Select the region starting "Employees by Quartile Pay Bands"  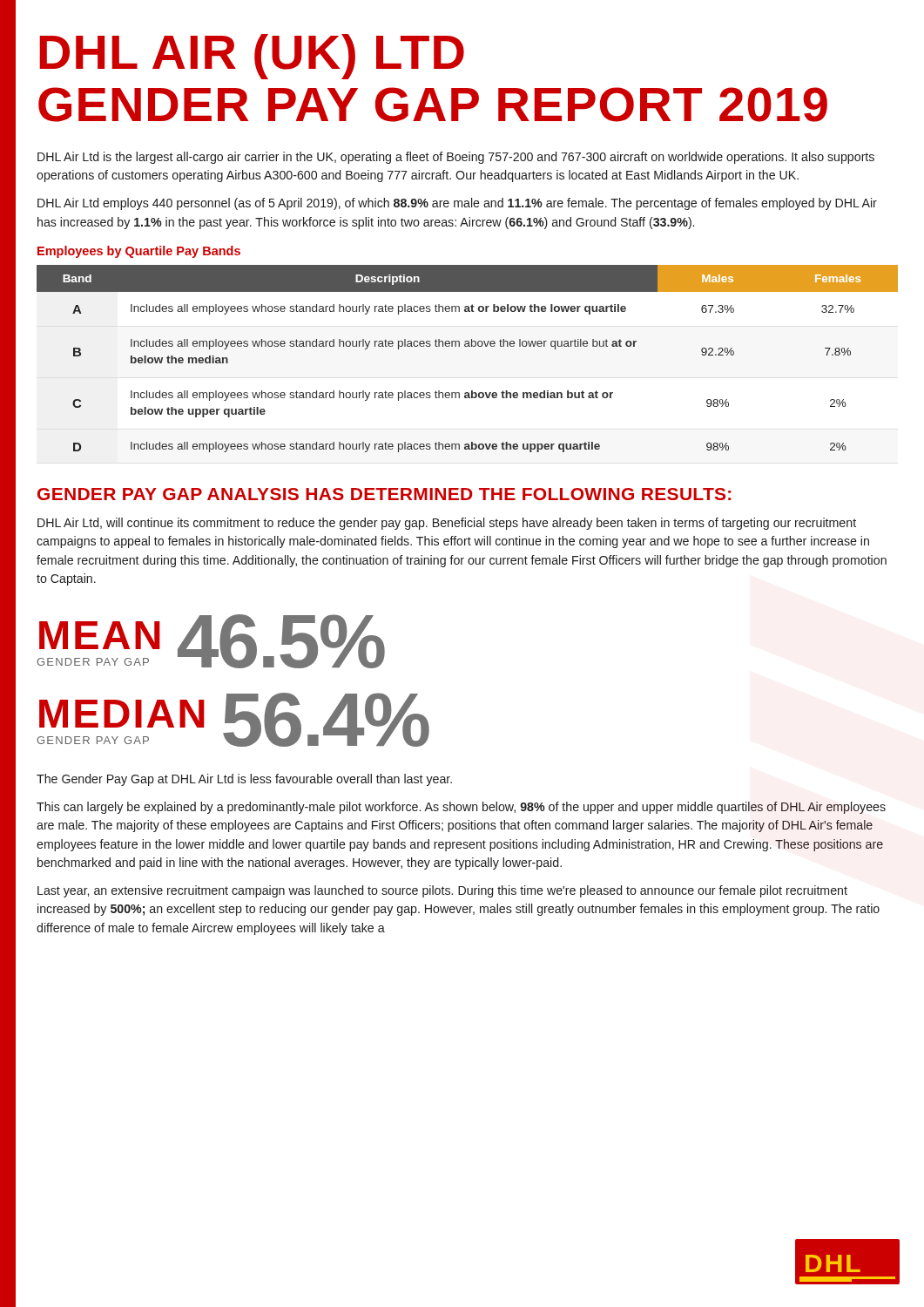pyautogui.click(x=139, y=251)
